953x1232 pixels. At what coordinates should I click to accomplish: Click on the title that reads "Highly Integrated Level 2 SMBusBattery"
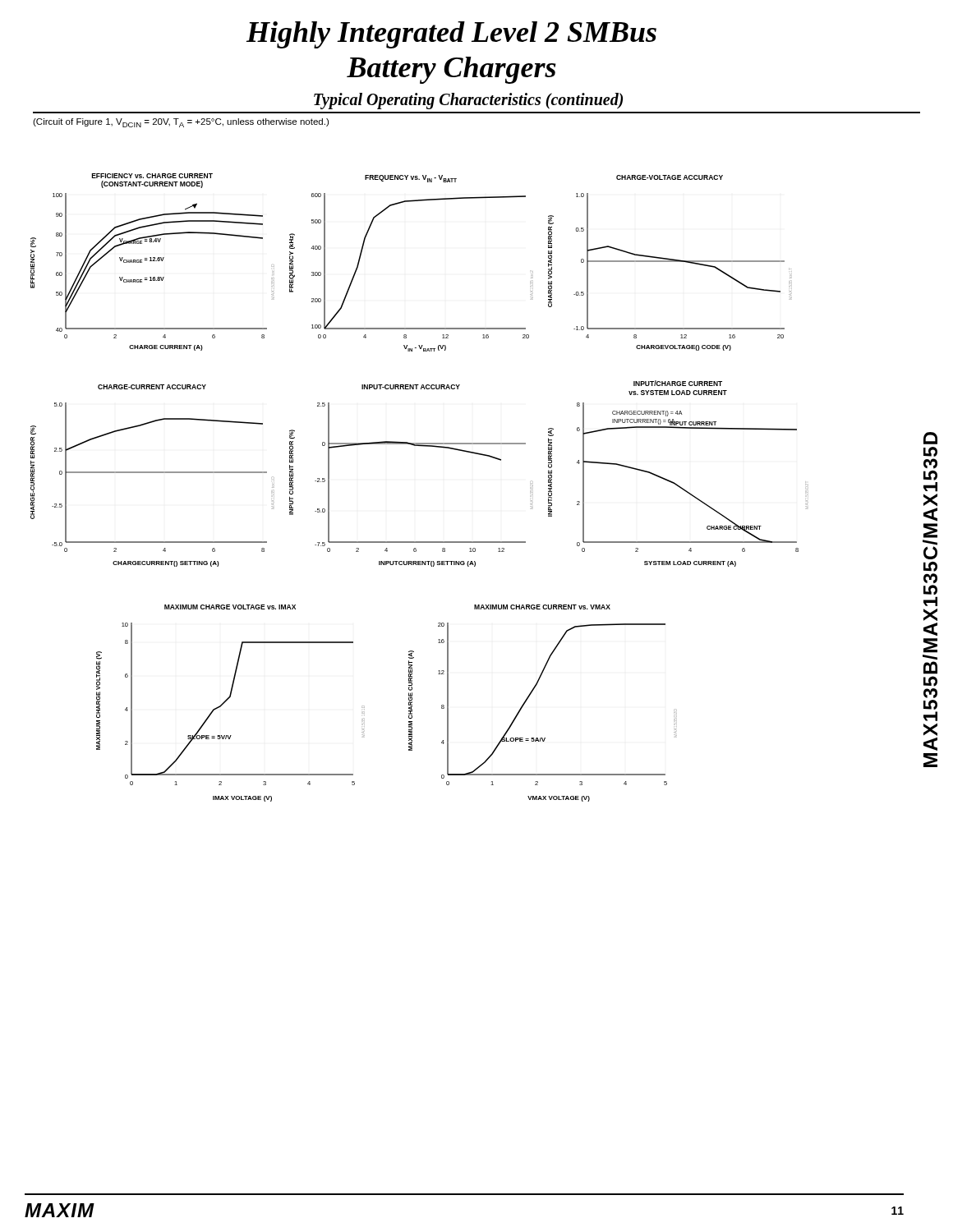point(452,50)
